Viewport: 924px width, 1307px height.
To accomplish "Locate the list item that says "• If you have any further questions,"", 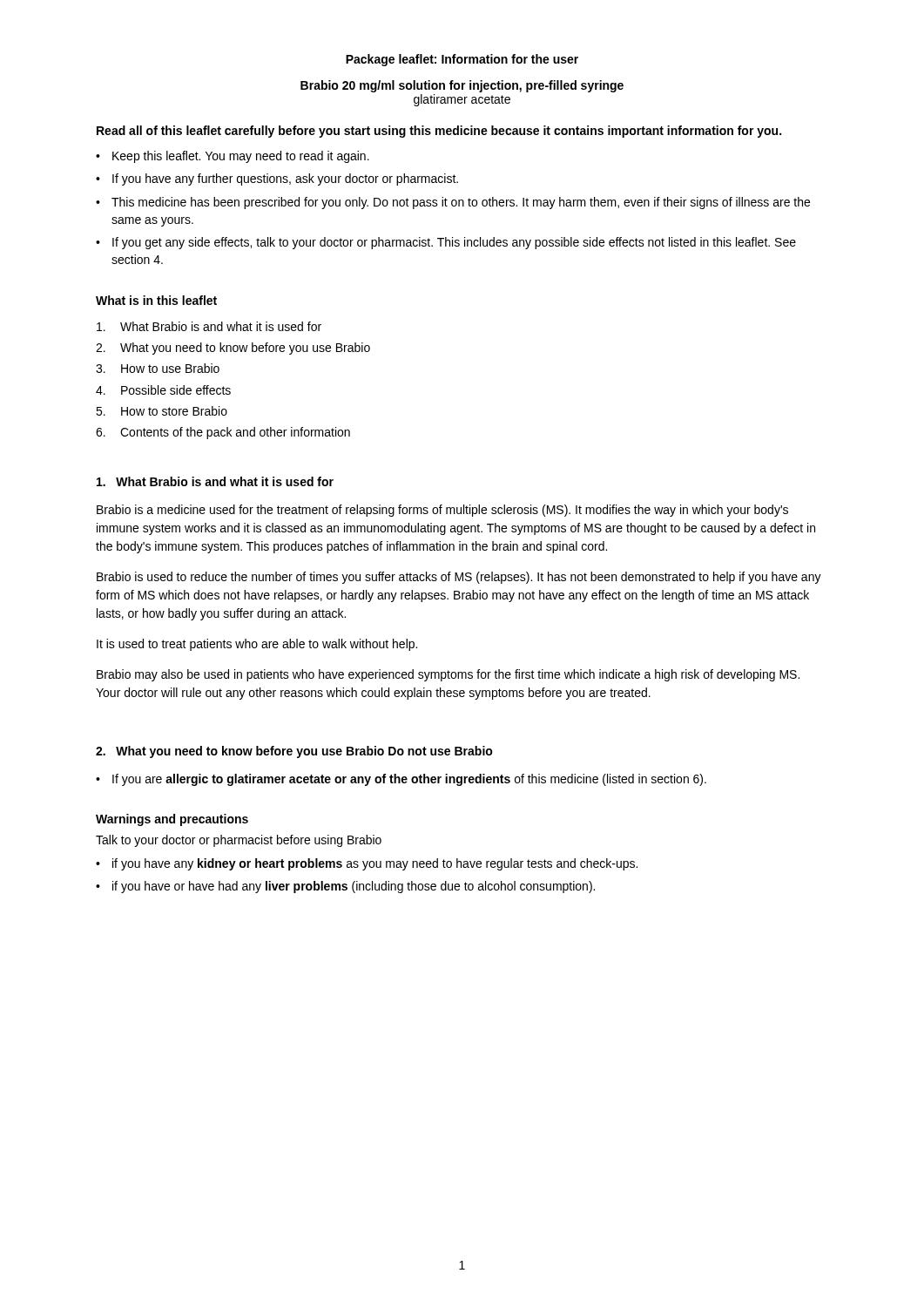I will (277, 179).
